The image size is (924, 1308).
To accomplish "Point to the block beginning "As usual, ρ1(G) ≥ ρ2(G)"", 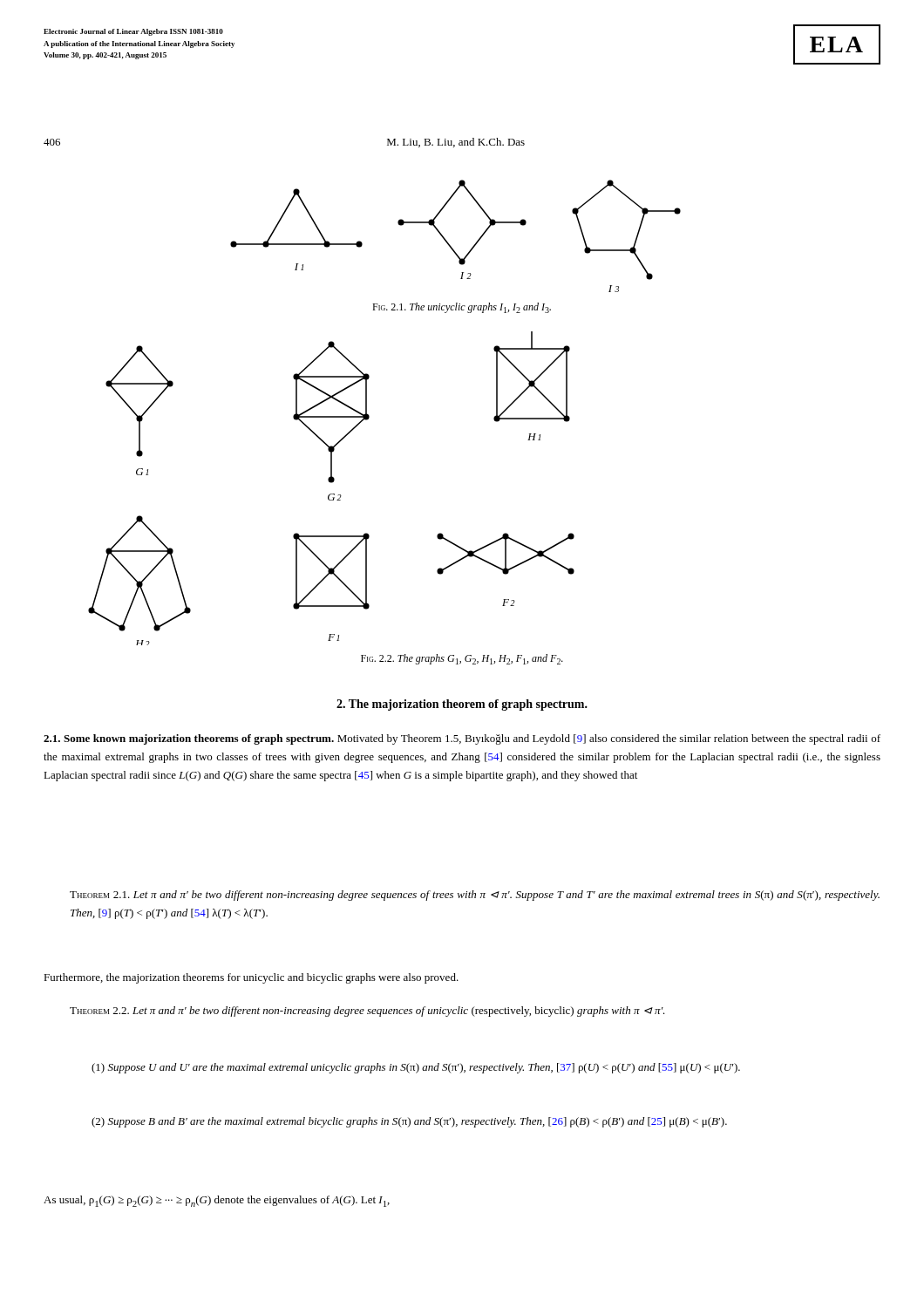I will pyautogui.click(x=217, y=1201).
